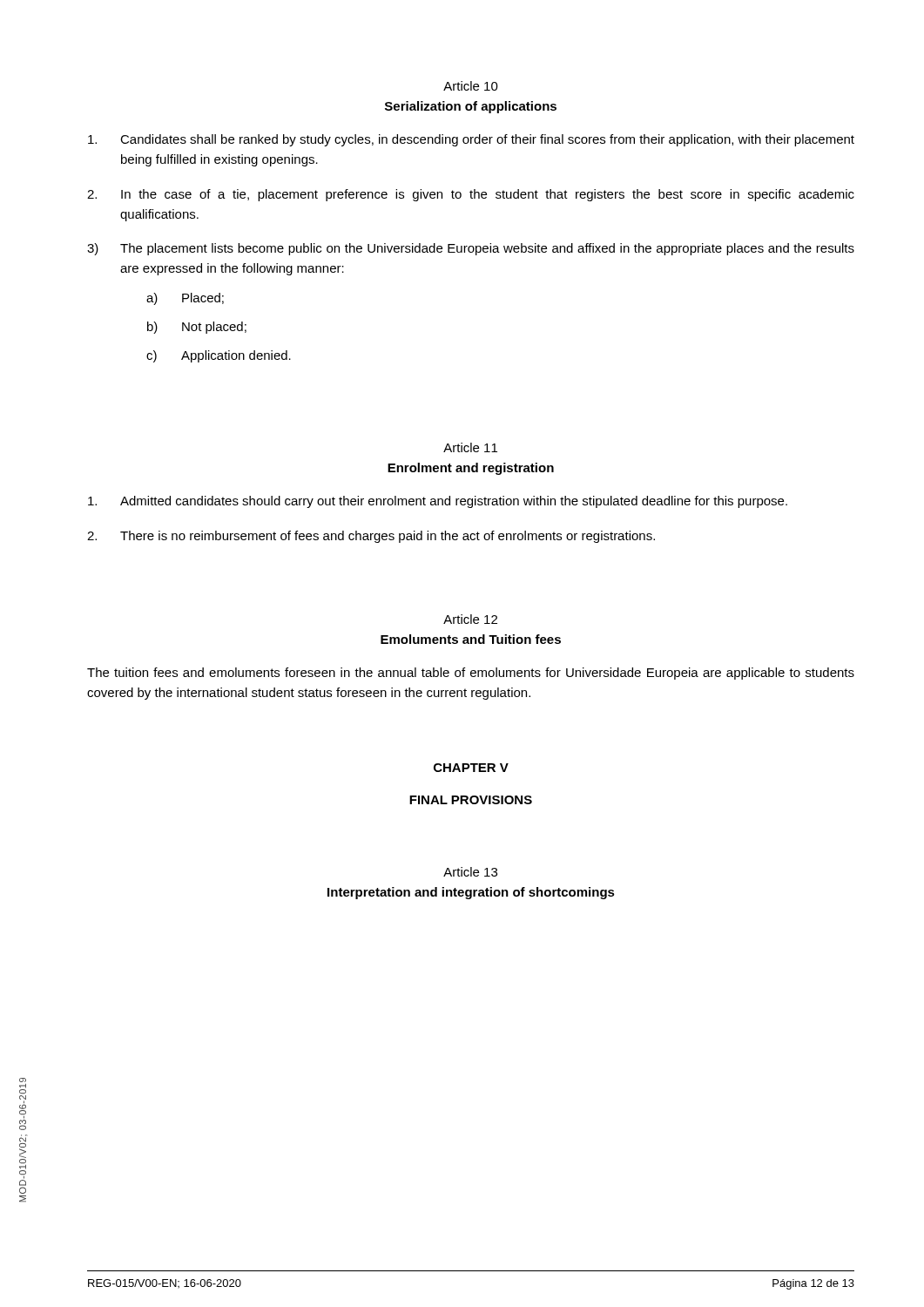This screenshot has height=1307, width=924.
Task: Point to "Article 10"
Action: click(x=471, y=86)
